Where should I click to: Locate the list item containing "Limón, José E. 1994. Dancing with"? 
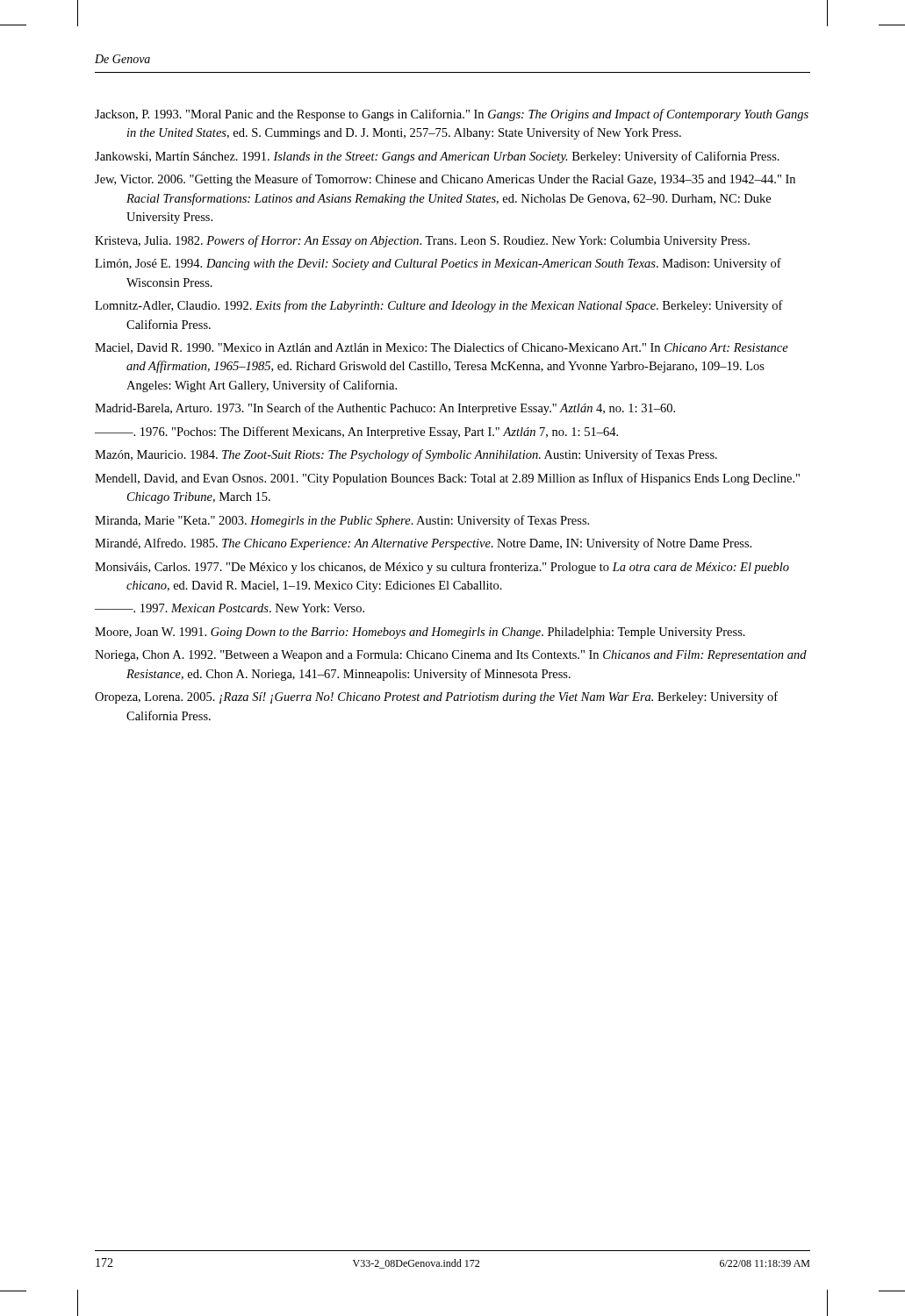[438, 273]
